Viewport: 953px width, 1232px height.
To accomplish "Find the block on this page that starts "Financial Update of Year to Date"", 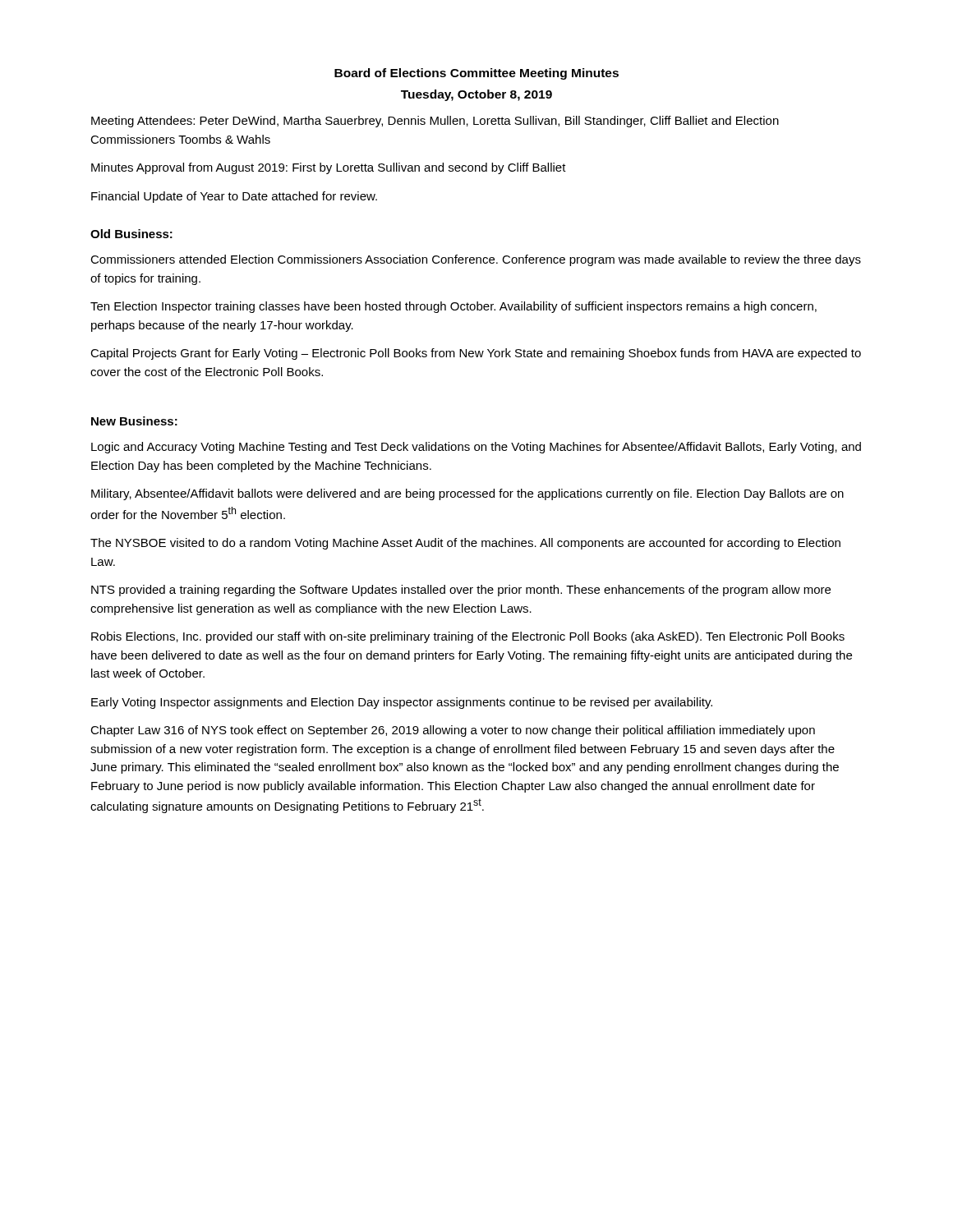I will [x=234, y=195].
